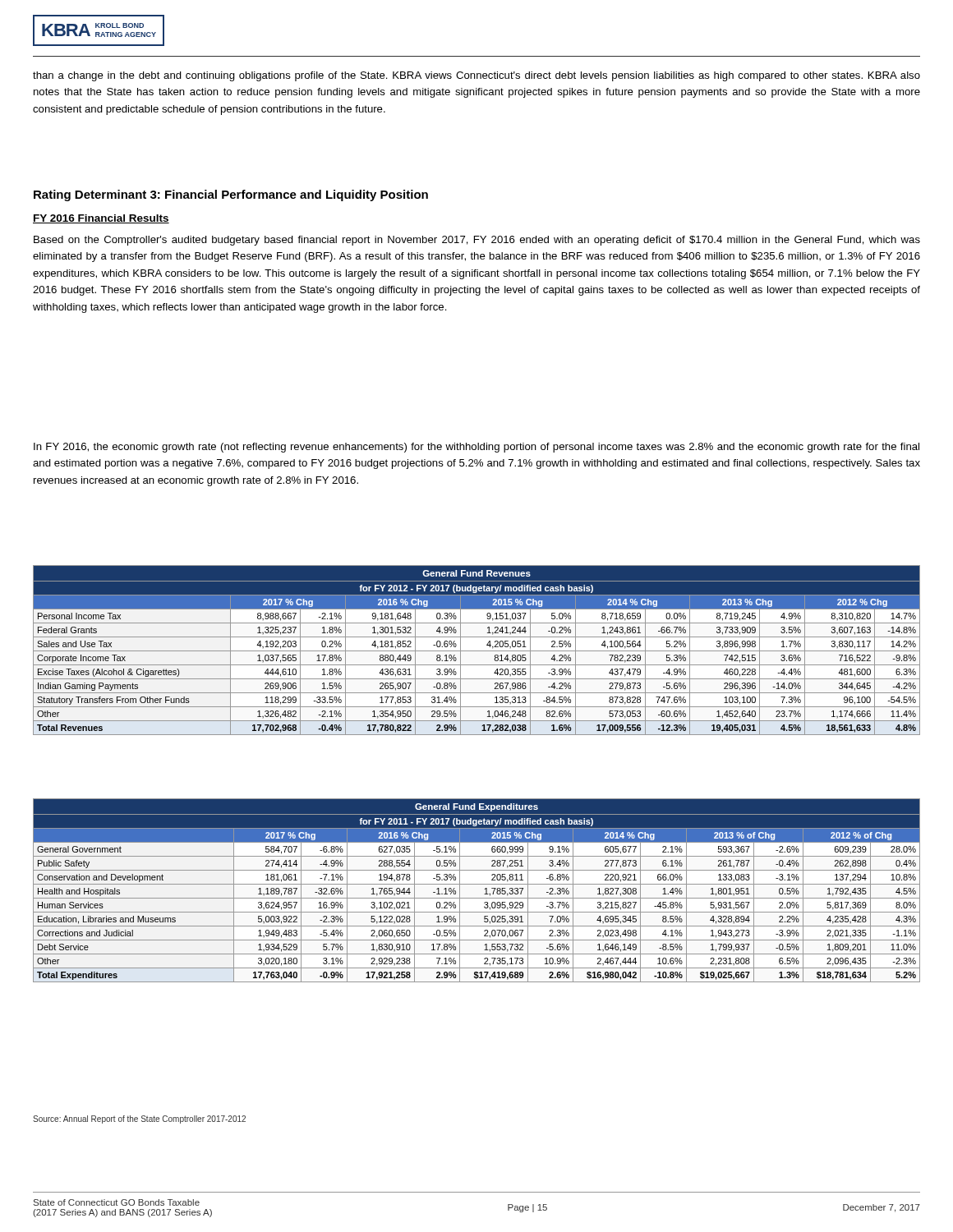Click on the table containing "Indian Gaming Payments"
The width and height of the screenshot is (953, 1232).
coord(476,650)
